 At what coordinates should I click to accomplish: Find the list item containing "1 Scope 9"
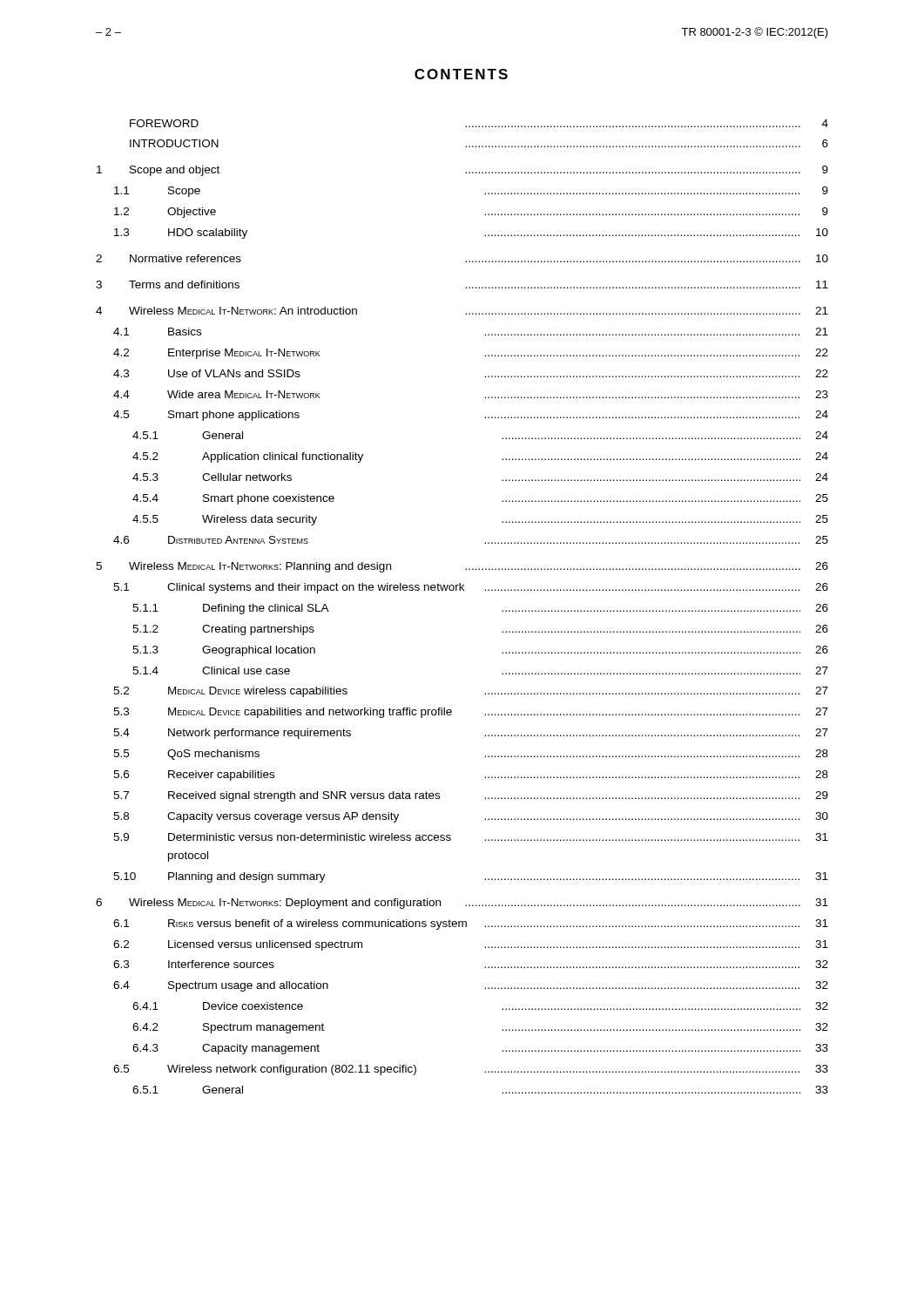[183, 193]
